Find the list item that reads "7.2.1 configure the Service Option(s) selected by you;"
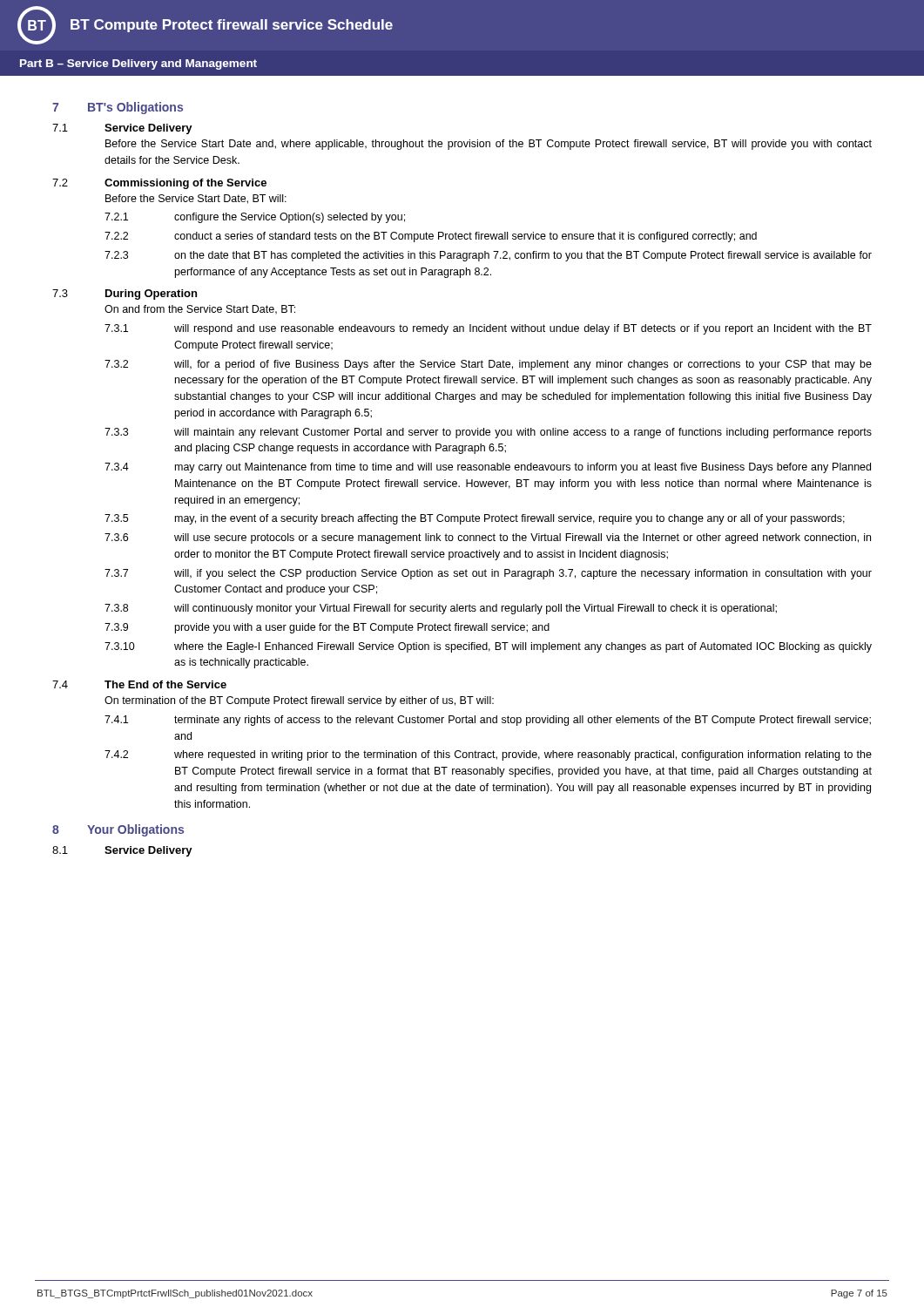This screenshot has width=924, height=1307. click(x=255, y=218)
